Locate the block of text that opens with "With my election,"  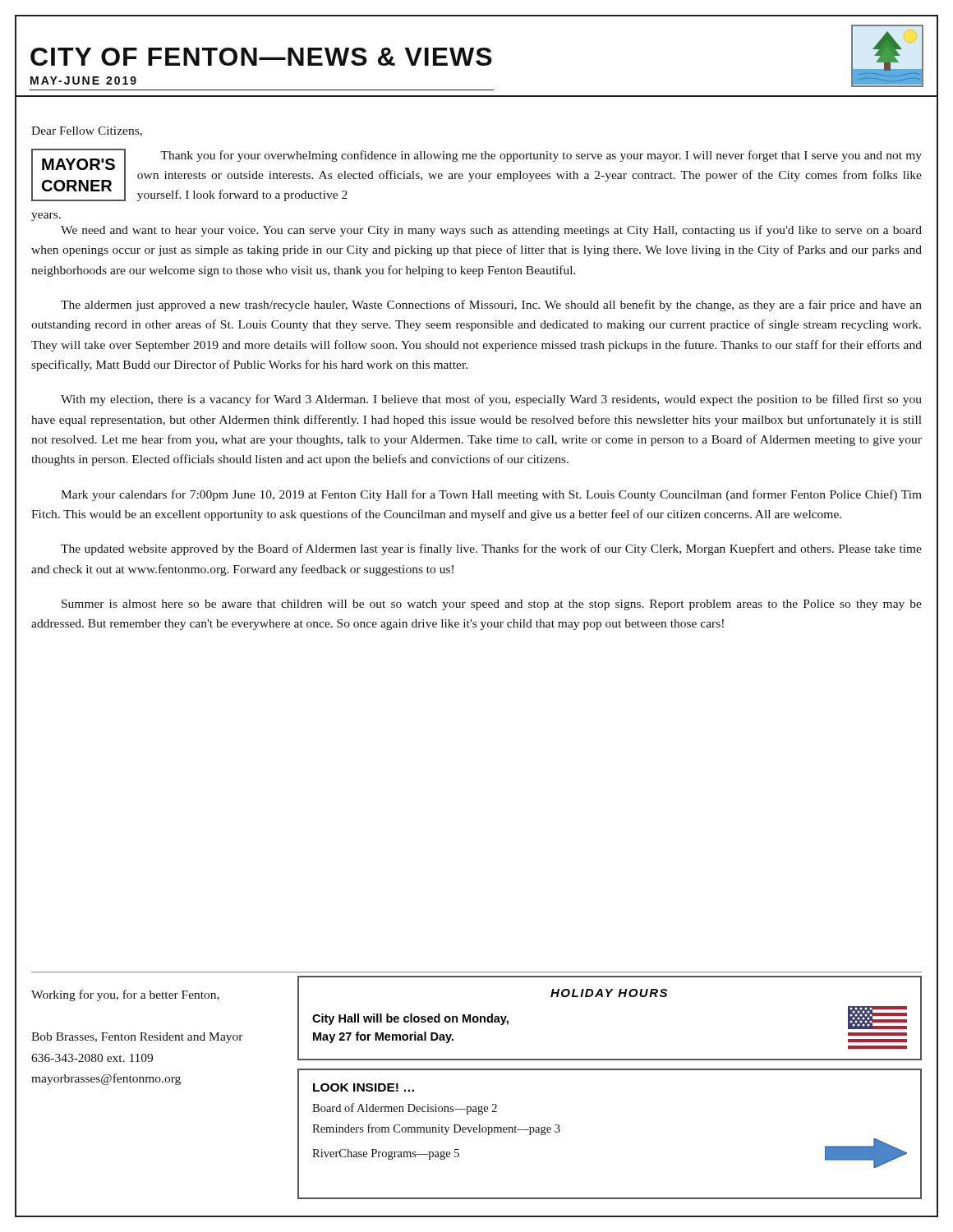[x=476, y=429]
